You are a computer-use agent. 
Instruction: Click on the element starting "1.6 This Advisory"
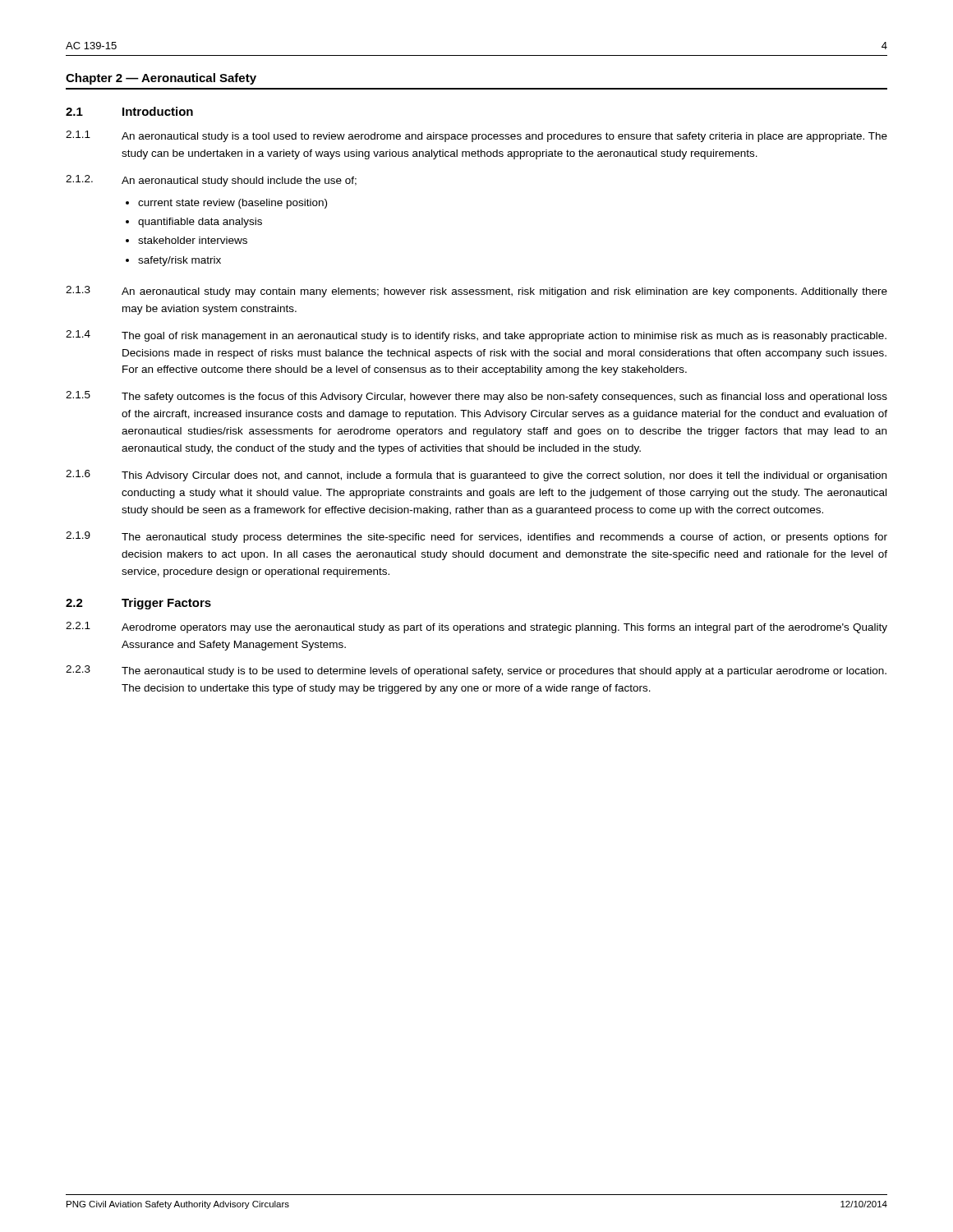coord(476,493)
